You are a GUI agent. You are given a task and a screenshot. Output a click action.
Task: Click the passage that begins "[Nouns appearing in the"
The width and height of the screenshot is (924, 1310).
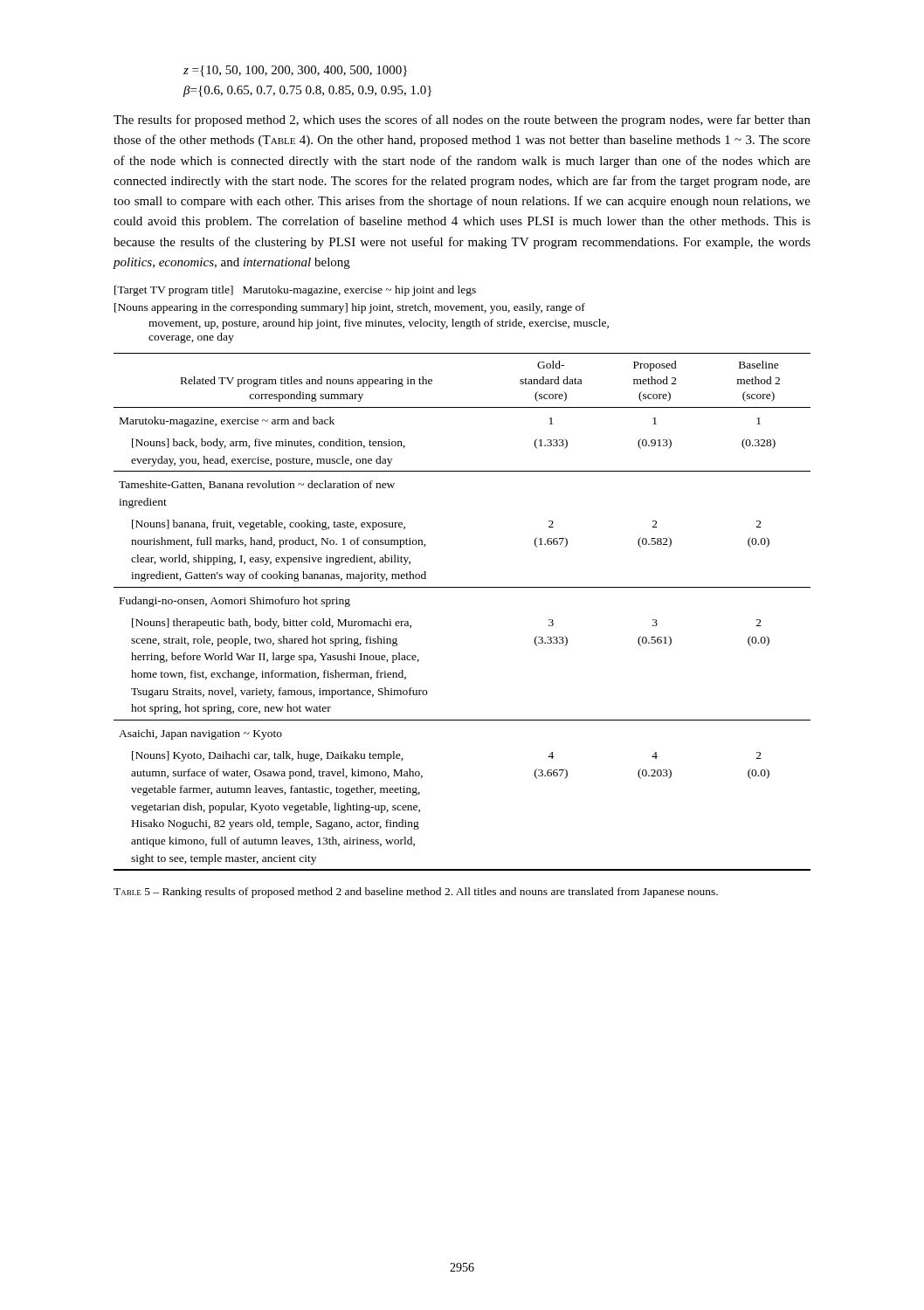coord(349,307)
